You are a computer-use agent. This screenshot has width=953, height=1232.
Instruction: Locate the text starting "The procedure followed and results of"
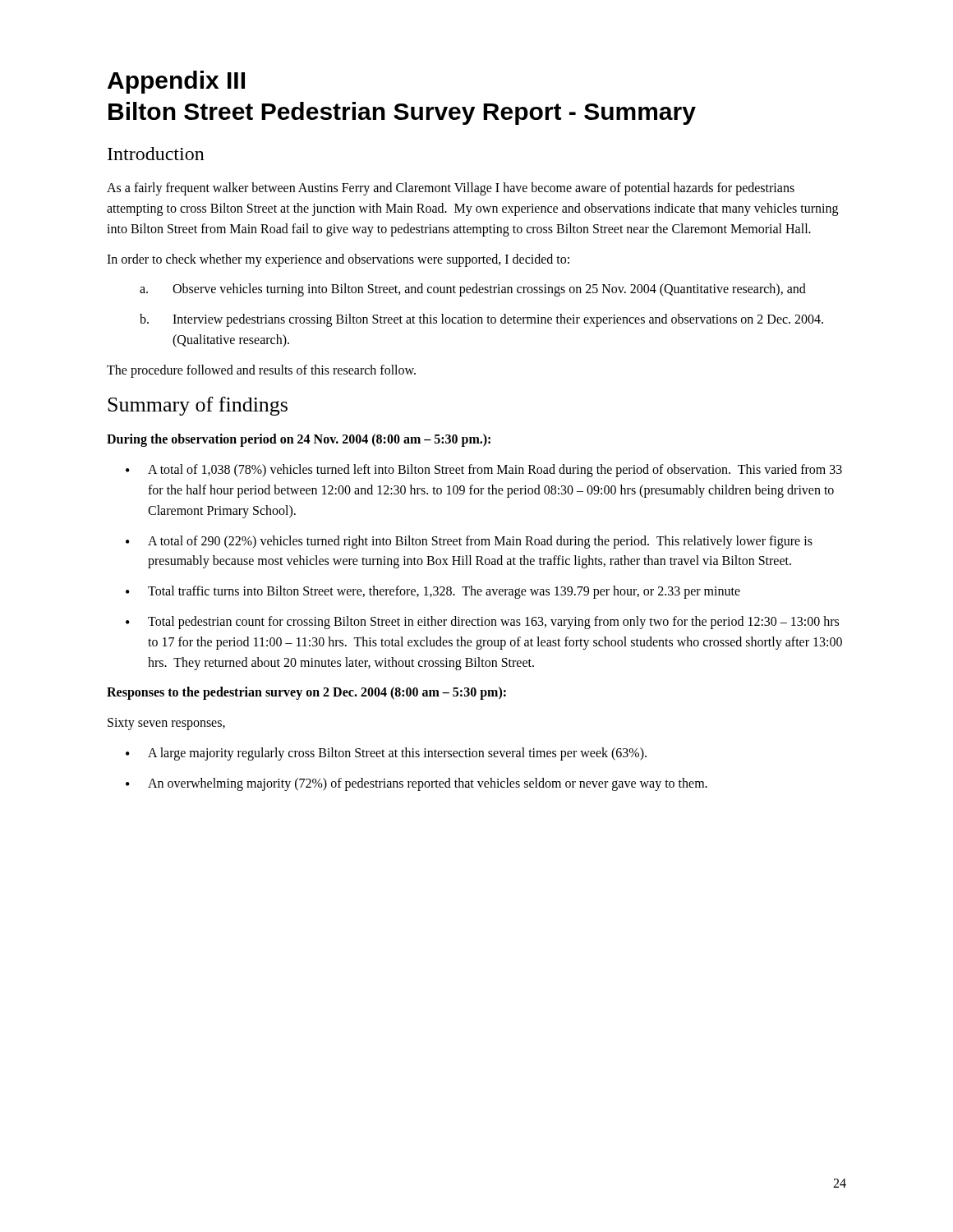pos(261,371)
